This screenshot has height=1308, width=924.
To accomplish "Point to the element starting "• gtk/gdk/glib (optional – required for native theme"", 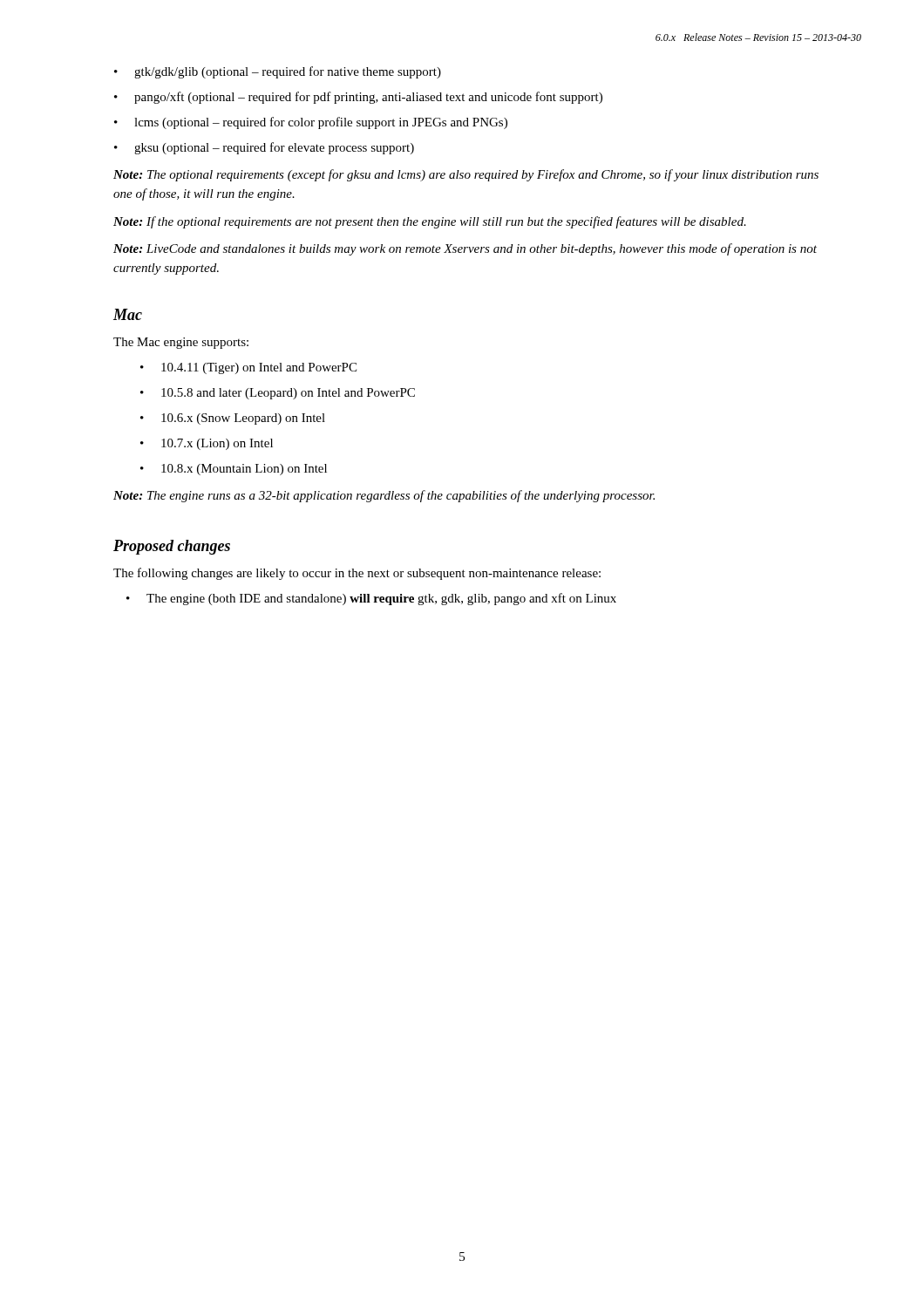I will tap(277, 72).
